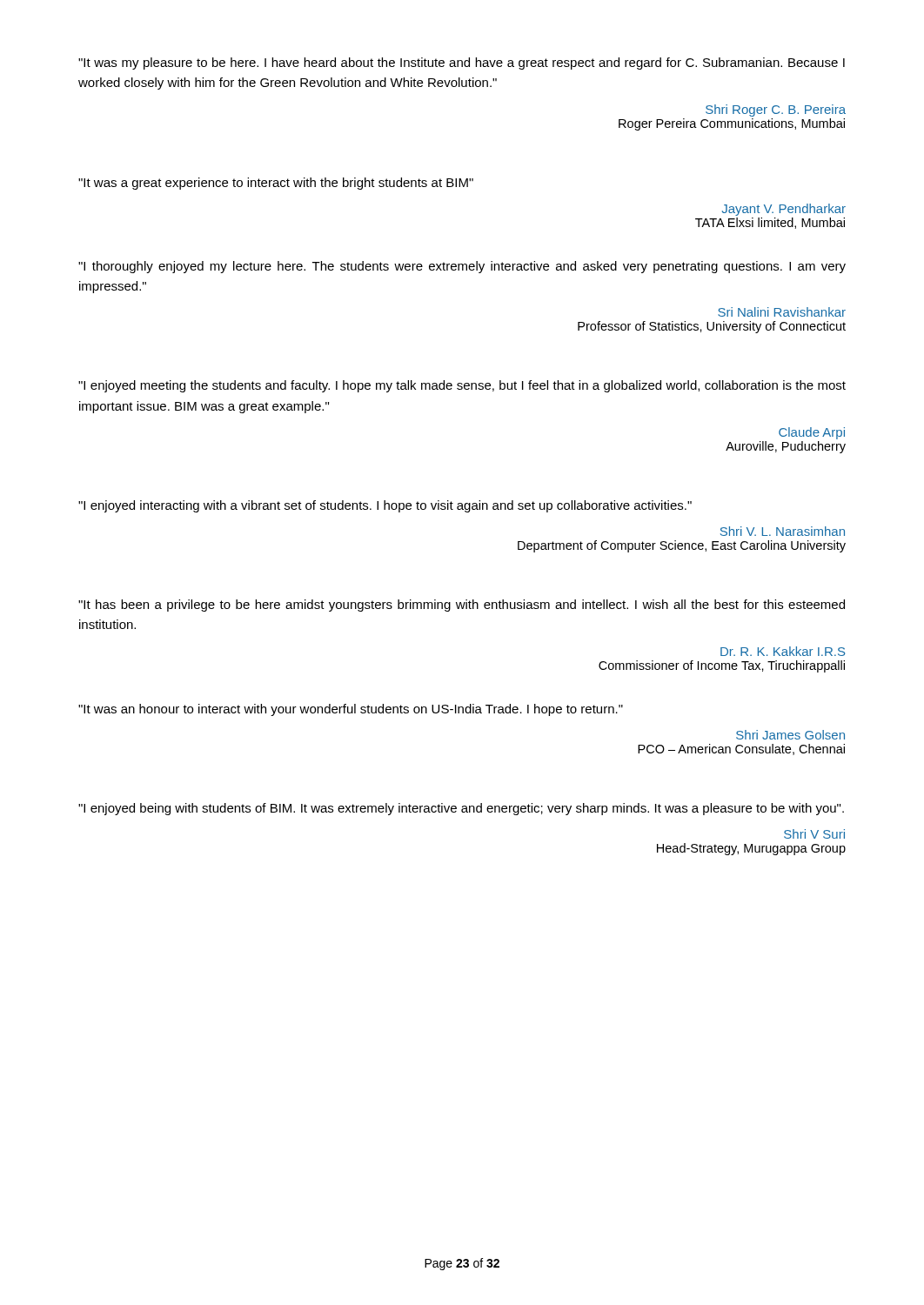Locate the text block with the text "Jayant V. Pendharkar"
This screenshot has height=1305, width=924.
784,210
